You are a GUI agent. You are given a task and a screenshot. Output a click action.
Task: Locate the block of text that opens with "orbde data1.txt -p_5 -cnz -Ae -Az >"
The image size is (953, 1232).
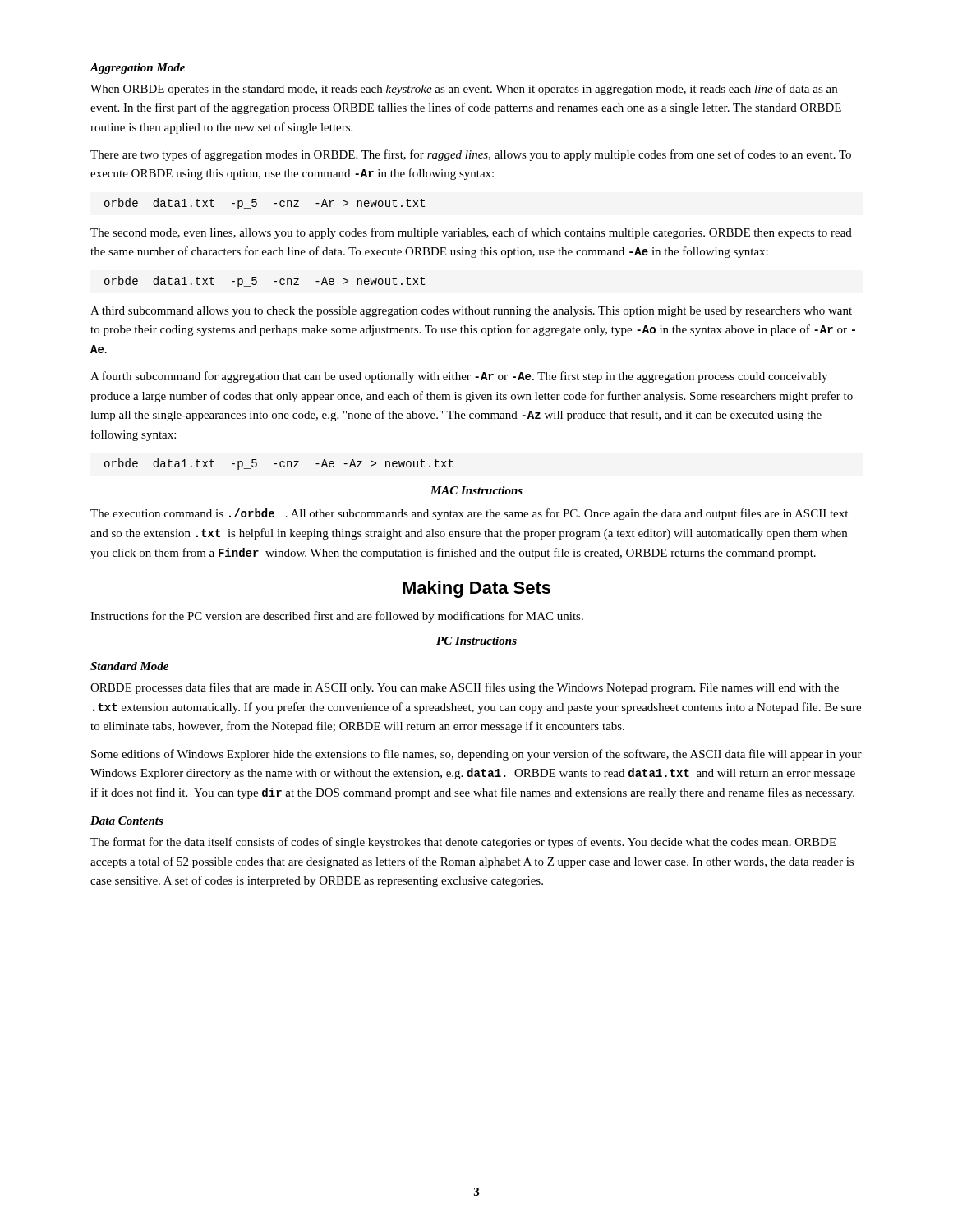click(x=279, y=464)
